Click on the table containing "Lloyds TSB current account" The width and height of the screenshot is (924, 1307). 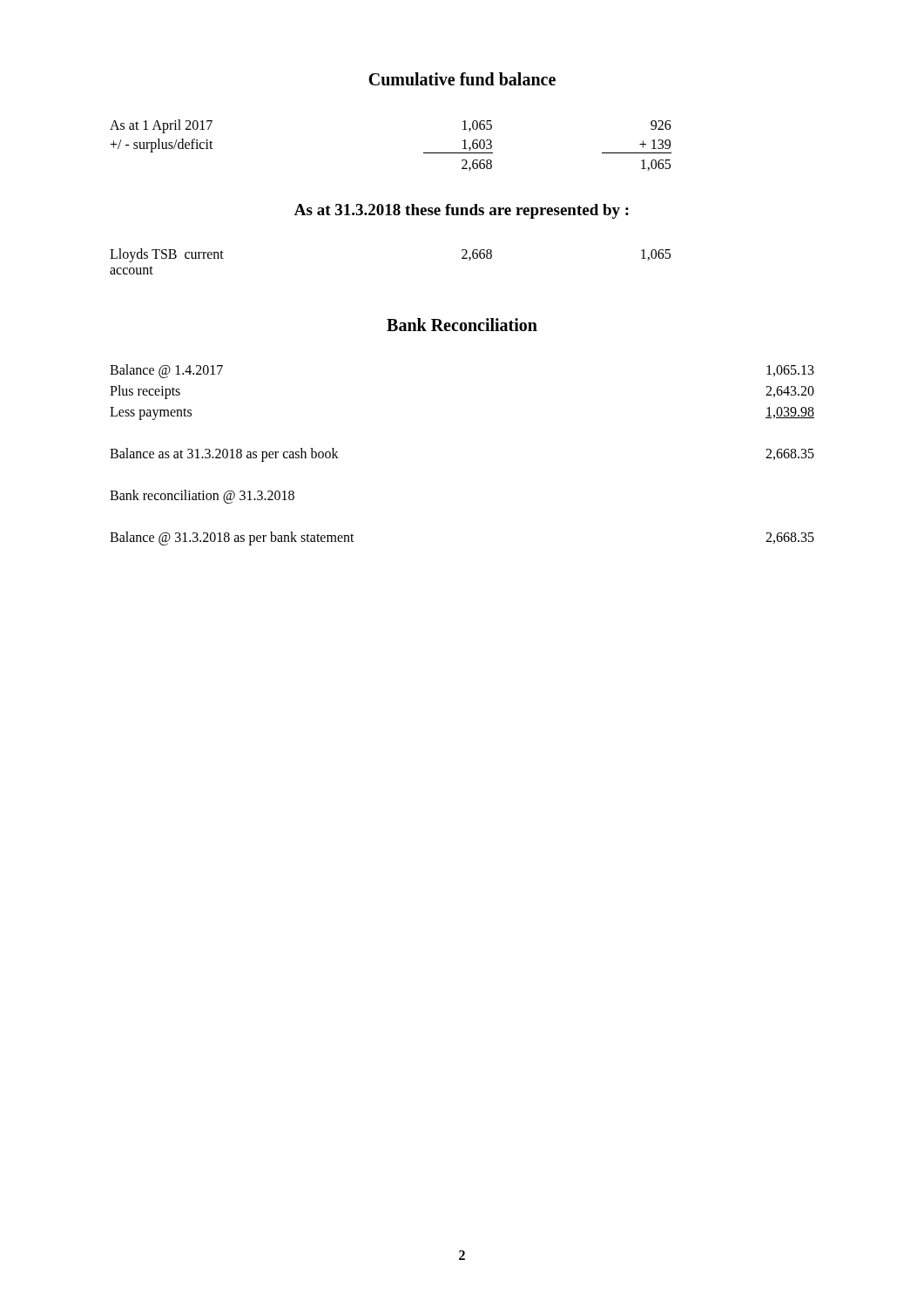coord(462,262)
